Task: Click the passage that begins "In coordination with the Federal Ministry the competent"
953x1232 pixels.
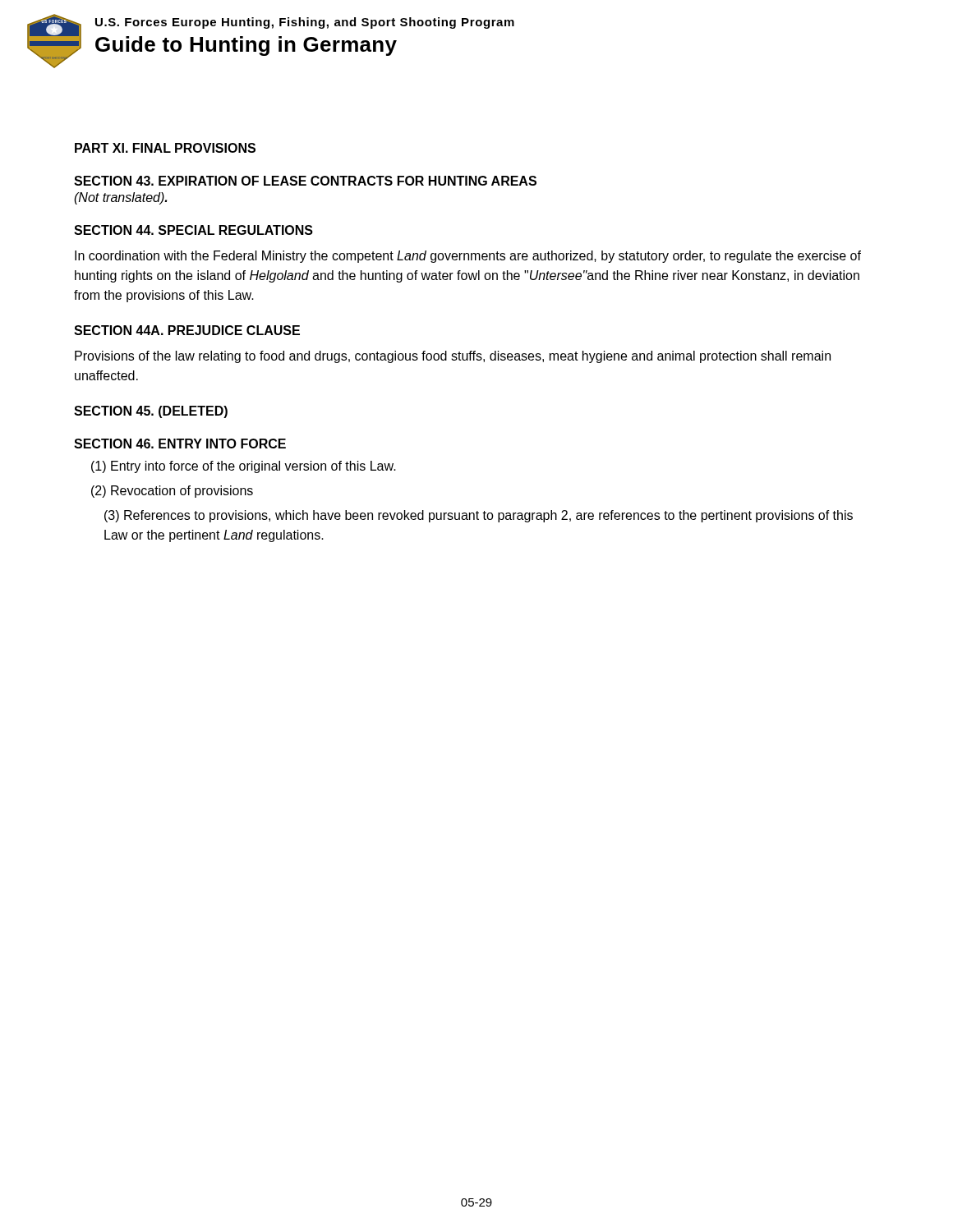Action: (x=476, y=276)
